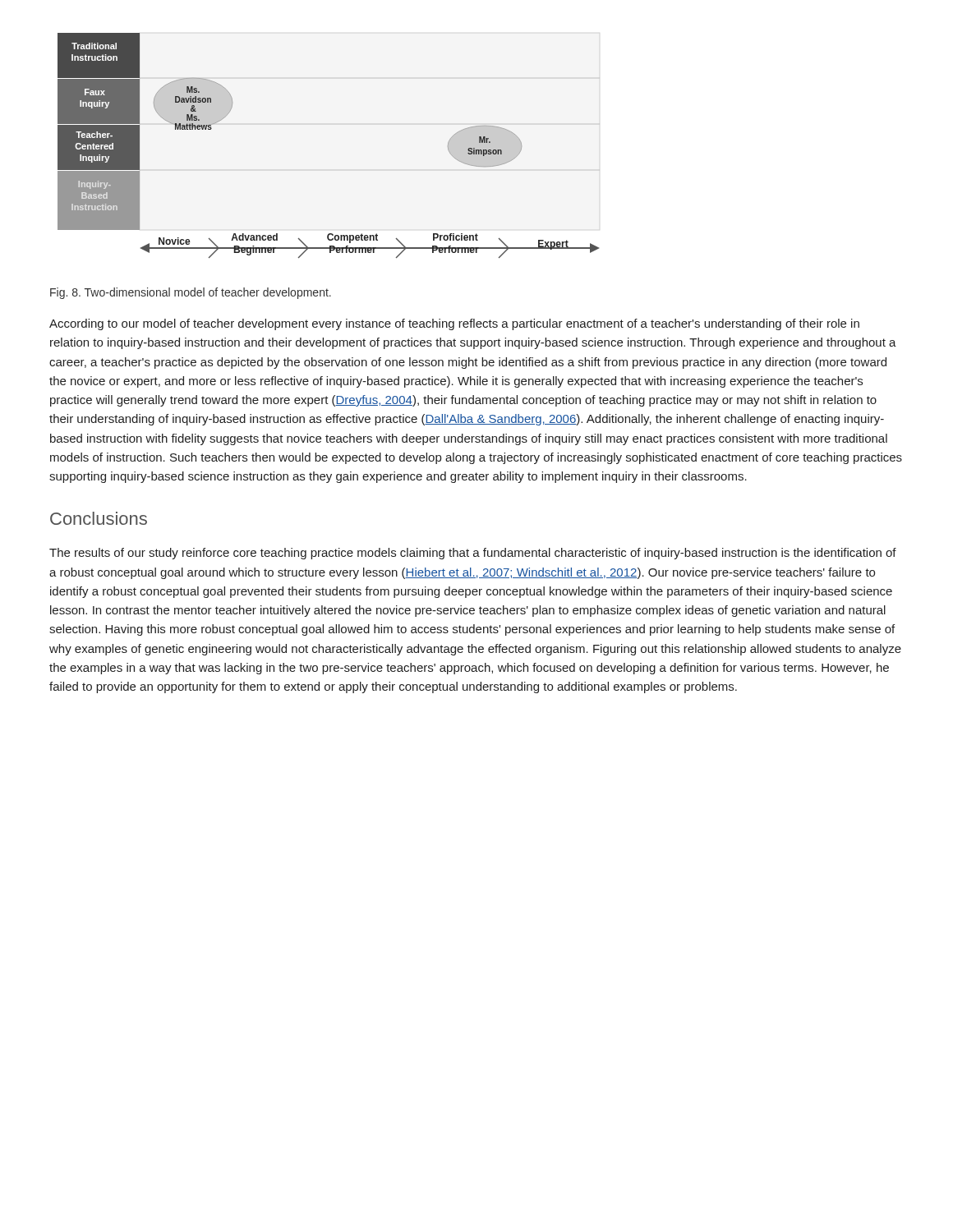Select the text block with the text "The results of our study"
The height and width of the screenshot is (1232, 953).
tap(475, 619)
